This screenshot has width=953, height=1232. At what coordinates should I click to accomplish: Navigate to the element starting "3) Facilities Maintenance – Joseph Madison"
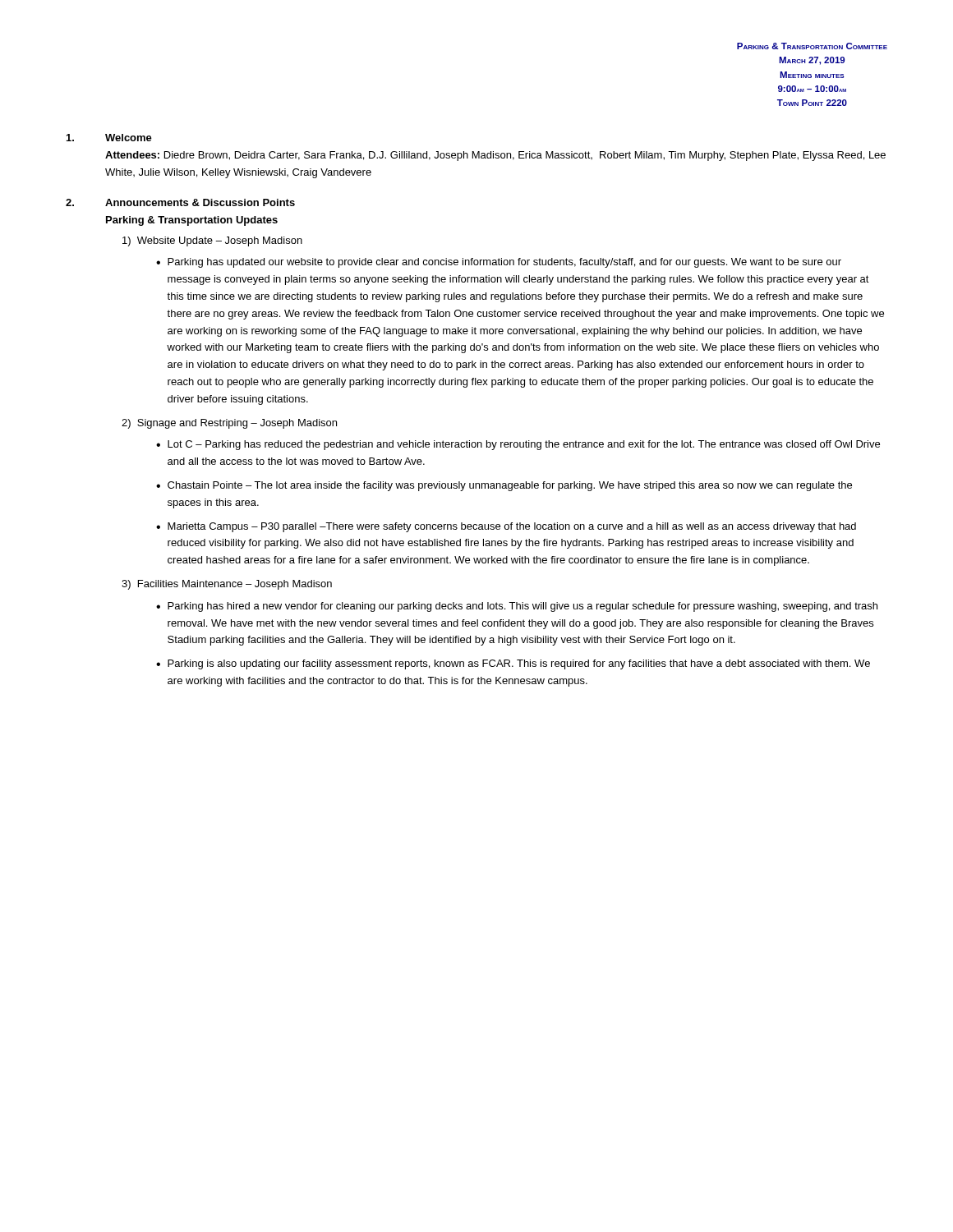pos(227,583)
